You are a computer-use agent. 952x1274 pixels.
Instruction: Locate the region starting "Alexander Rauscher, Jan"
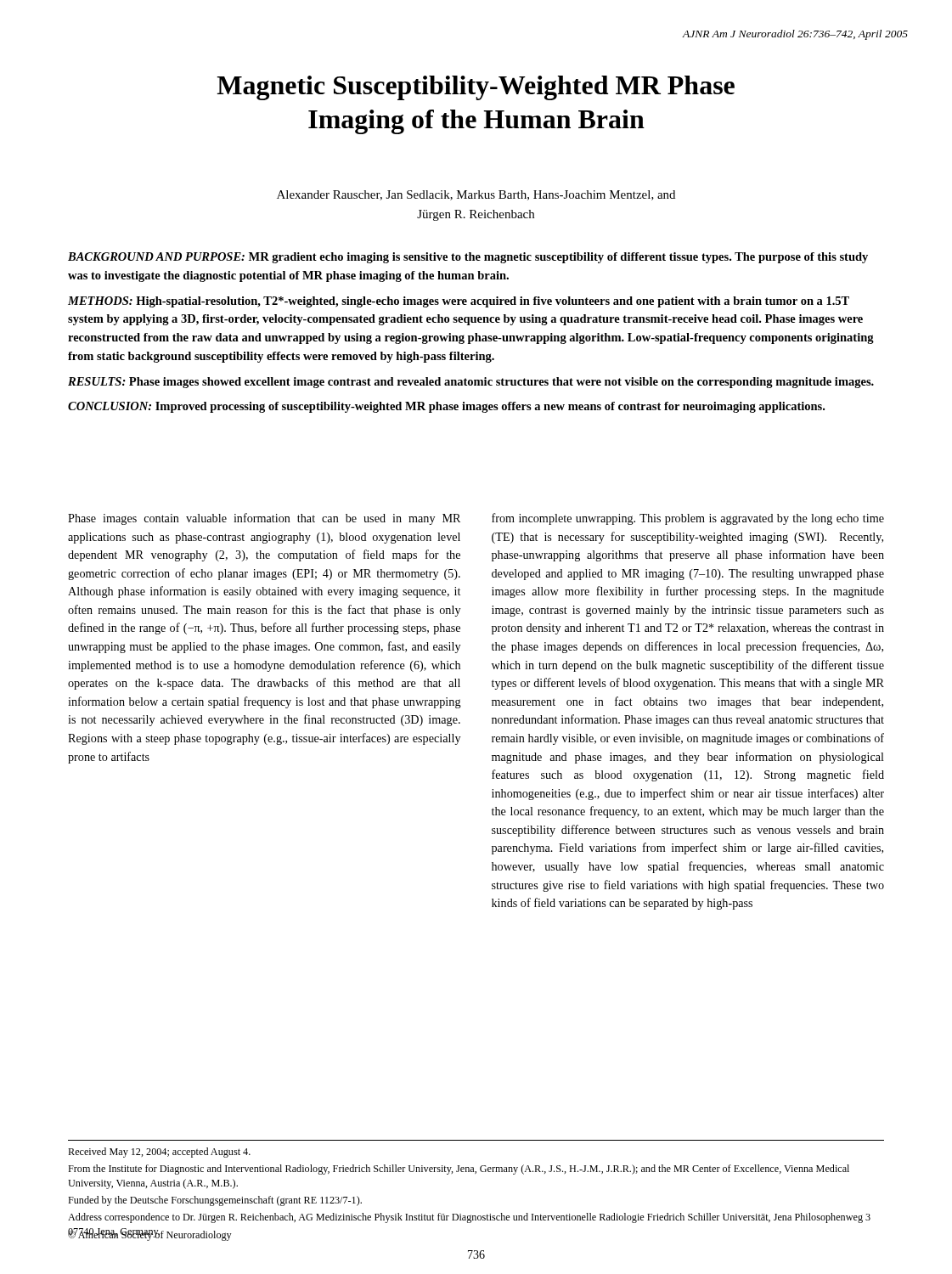(x=476, y=204)
